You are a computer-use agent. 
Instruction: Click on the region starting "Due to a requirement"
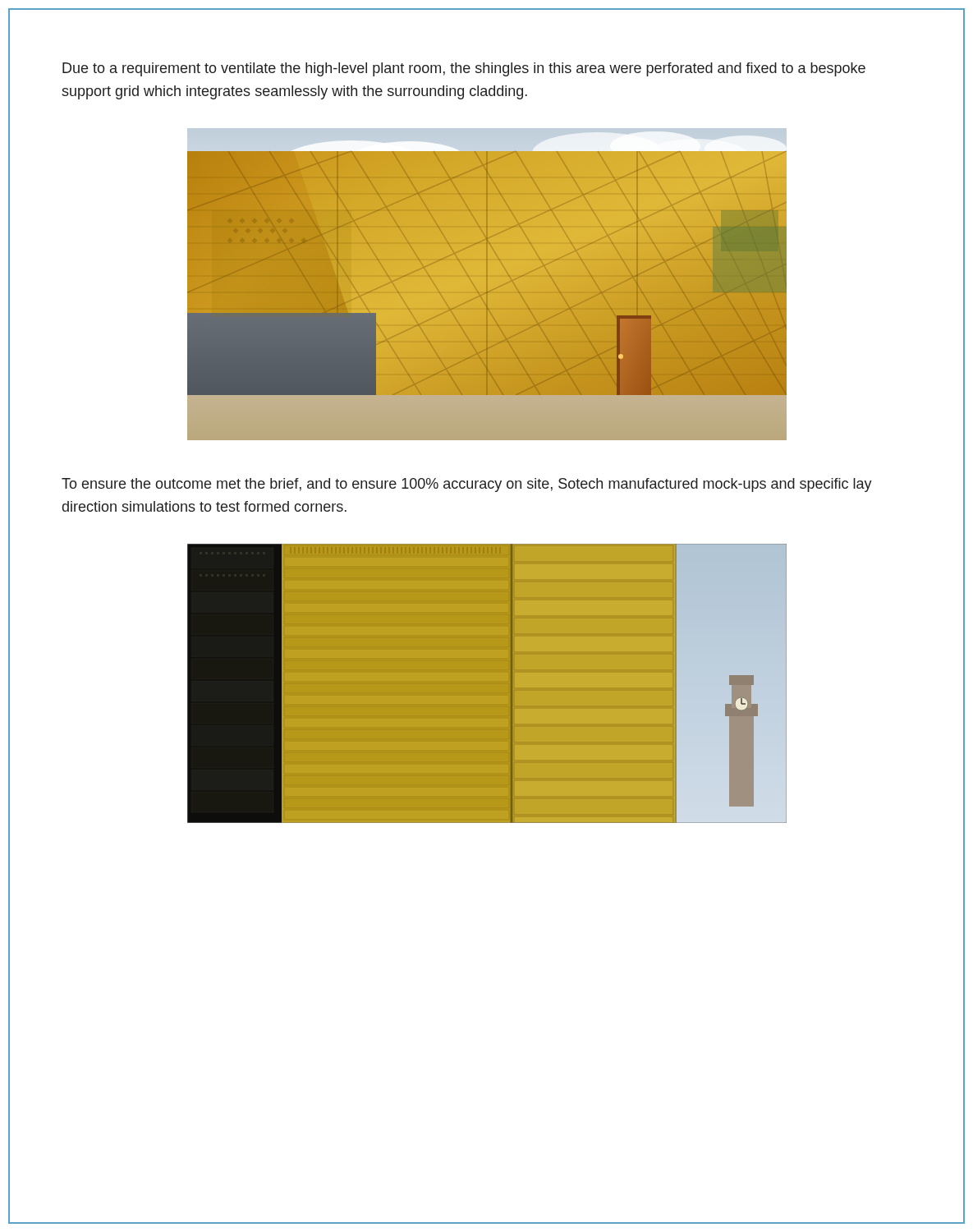(x=464, y=80)
